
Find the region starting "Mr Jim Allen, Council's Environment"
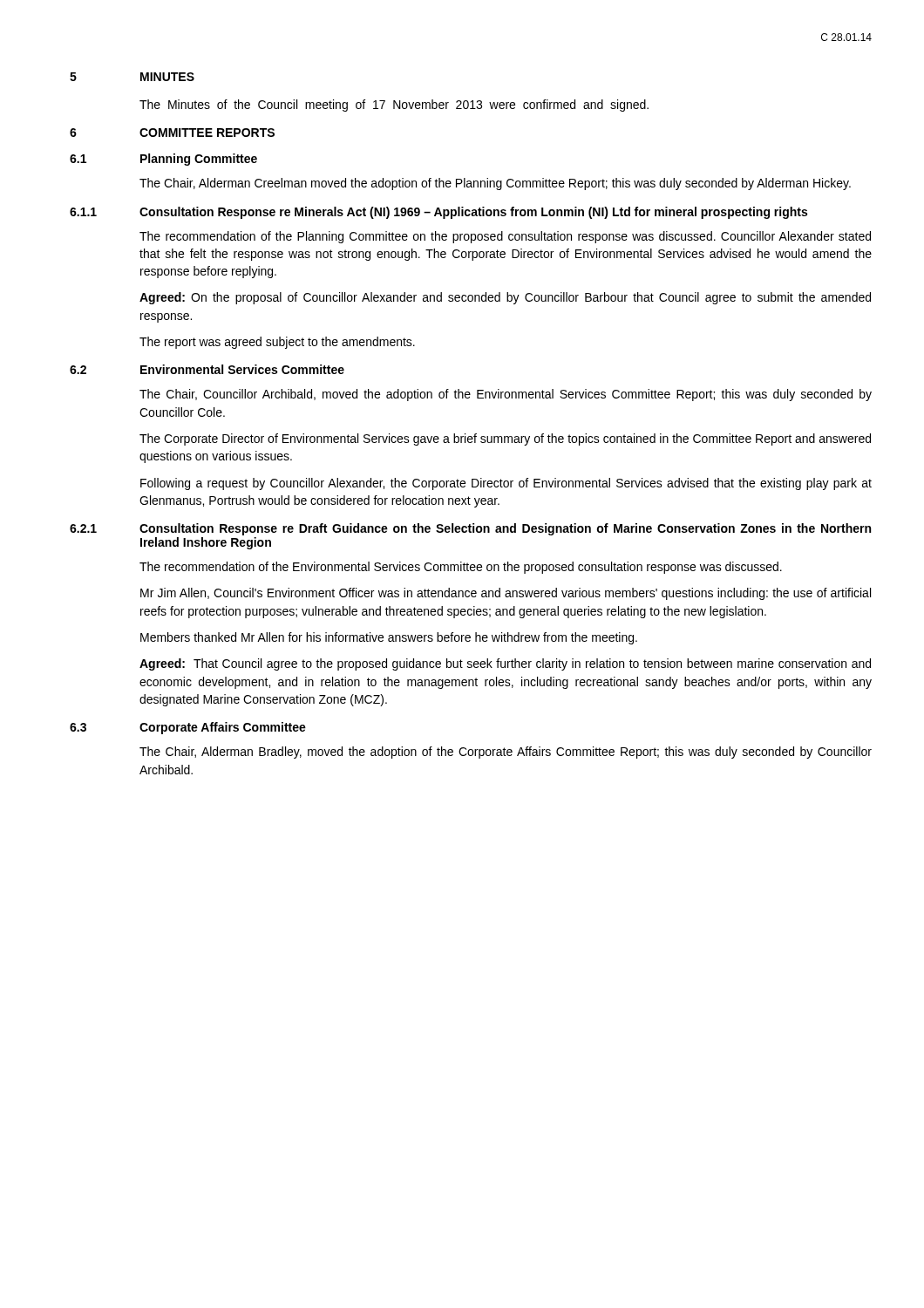[506, 602]
